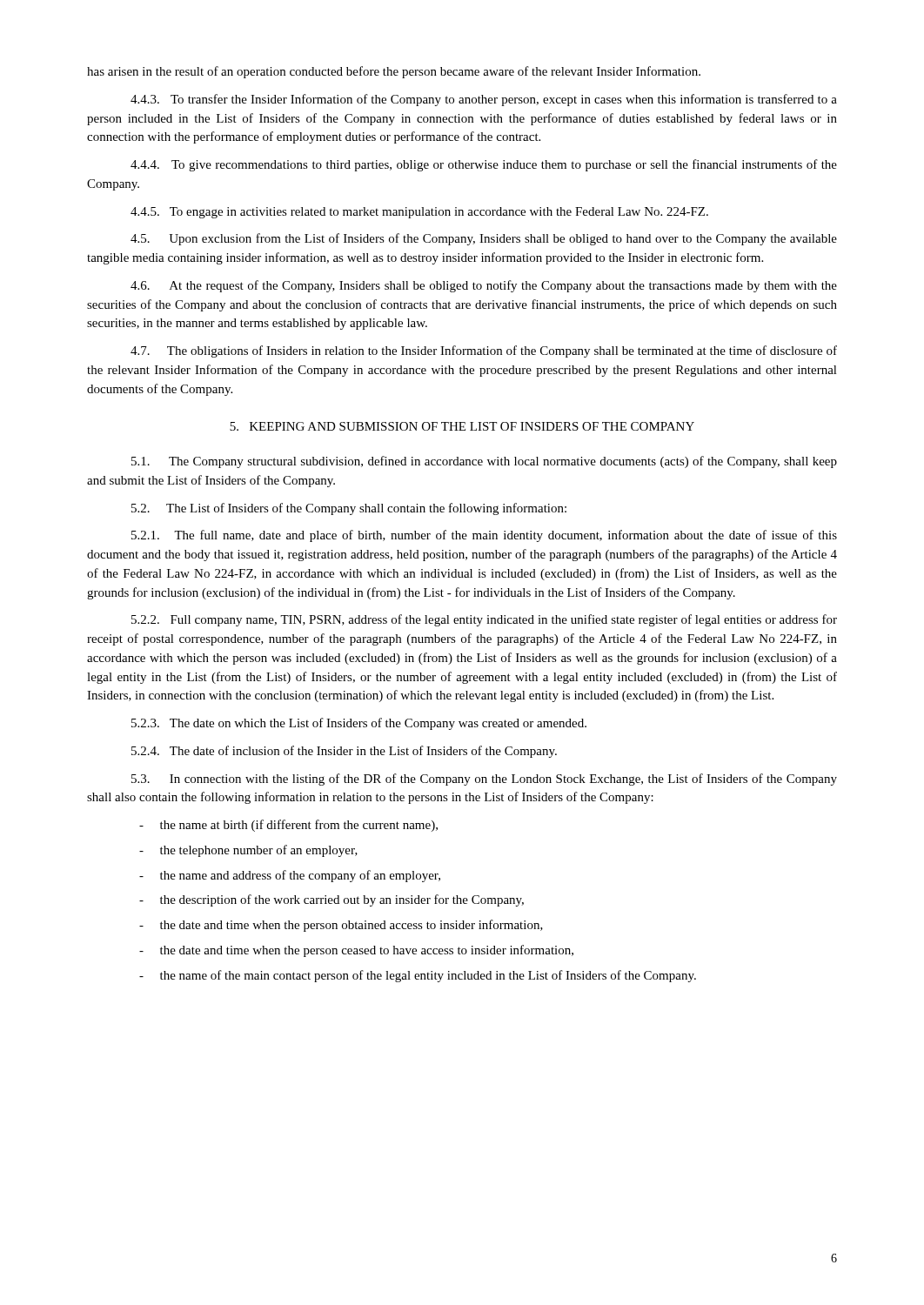Screen dimensions: 1305x924
Task: Where is the passage that starts "3. In connection with"?
Action: pyautogui.click(x=462, y=788)
